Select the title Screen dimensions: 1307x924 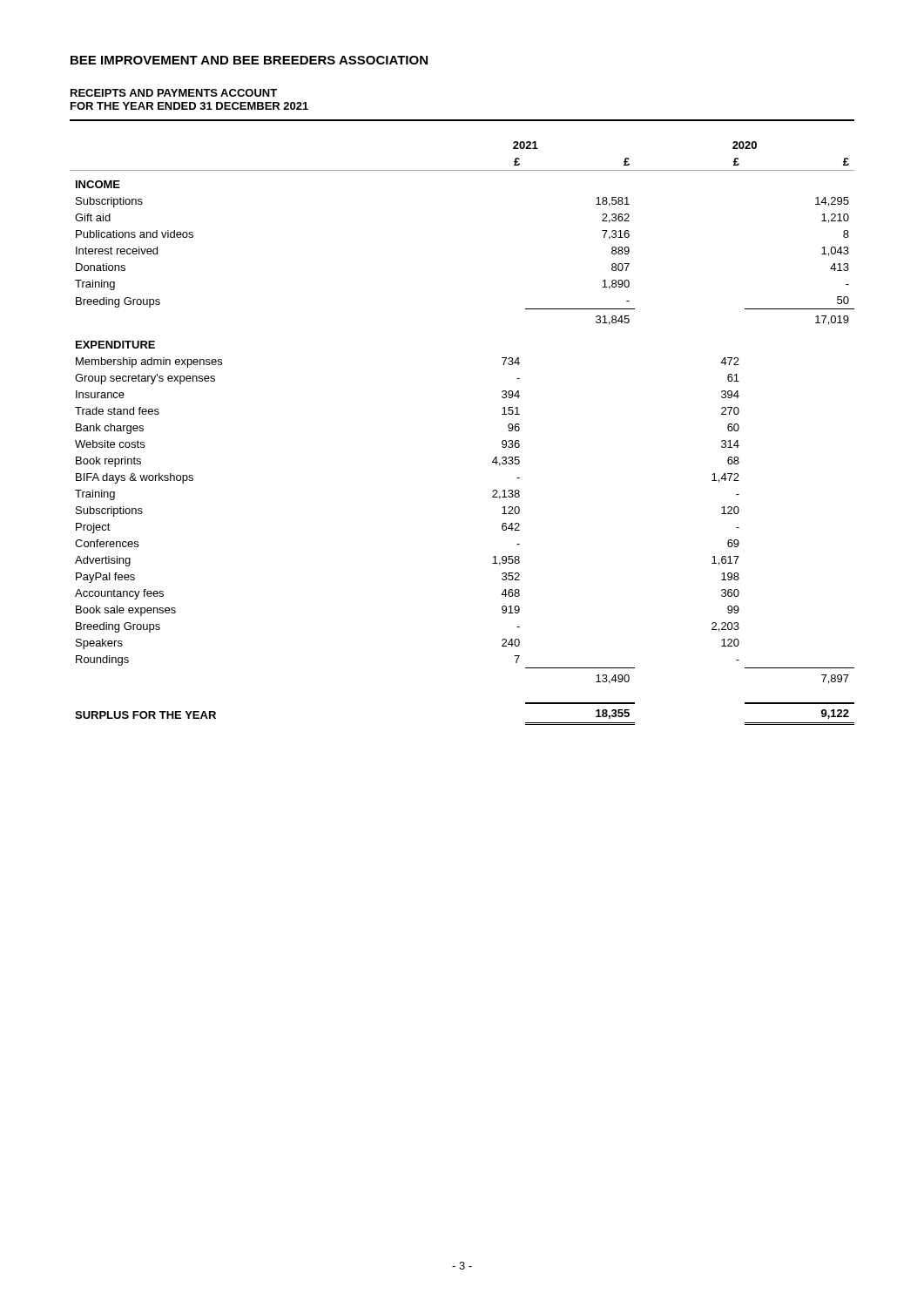coord(249,60)
